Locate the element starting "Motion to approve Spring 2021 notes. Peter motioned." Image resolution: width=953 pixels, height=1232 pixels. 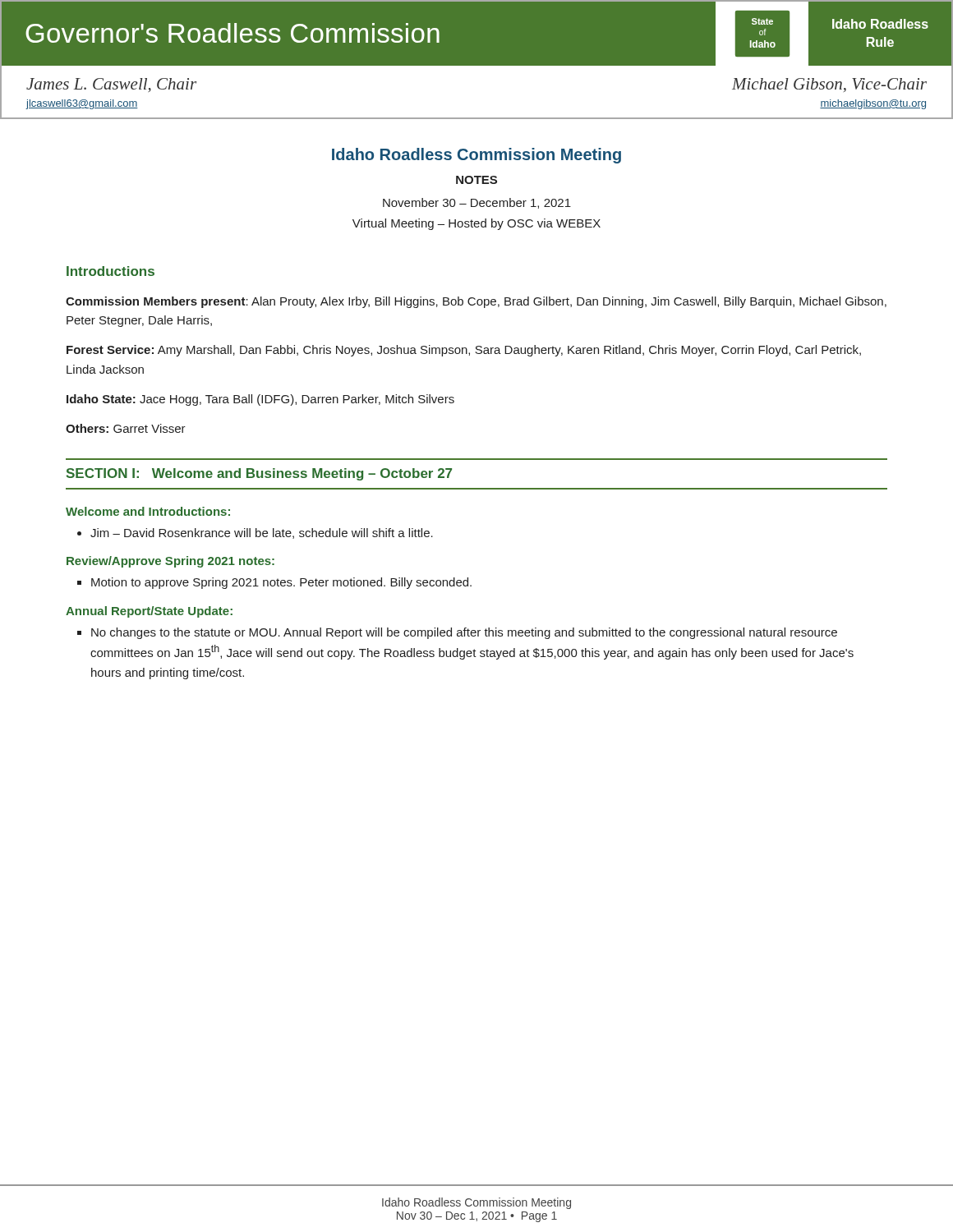coord(281,582)
